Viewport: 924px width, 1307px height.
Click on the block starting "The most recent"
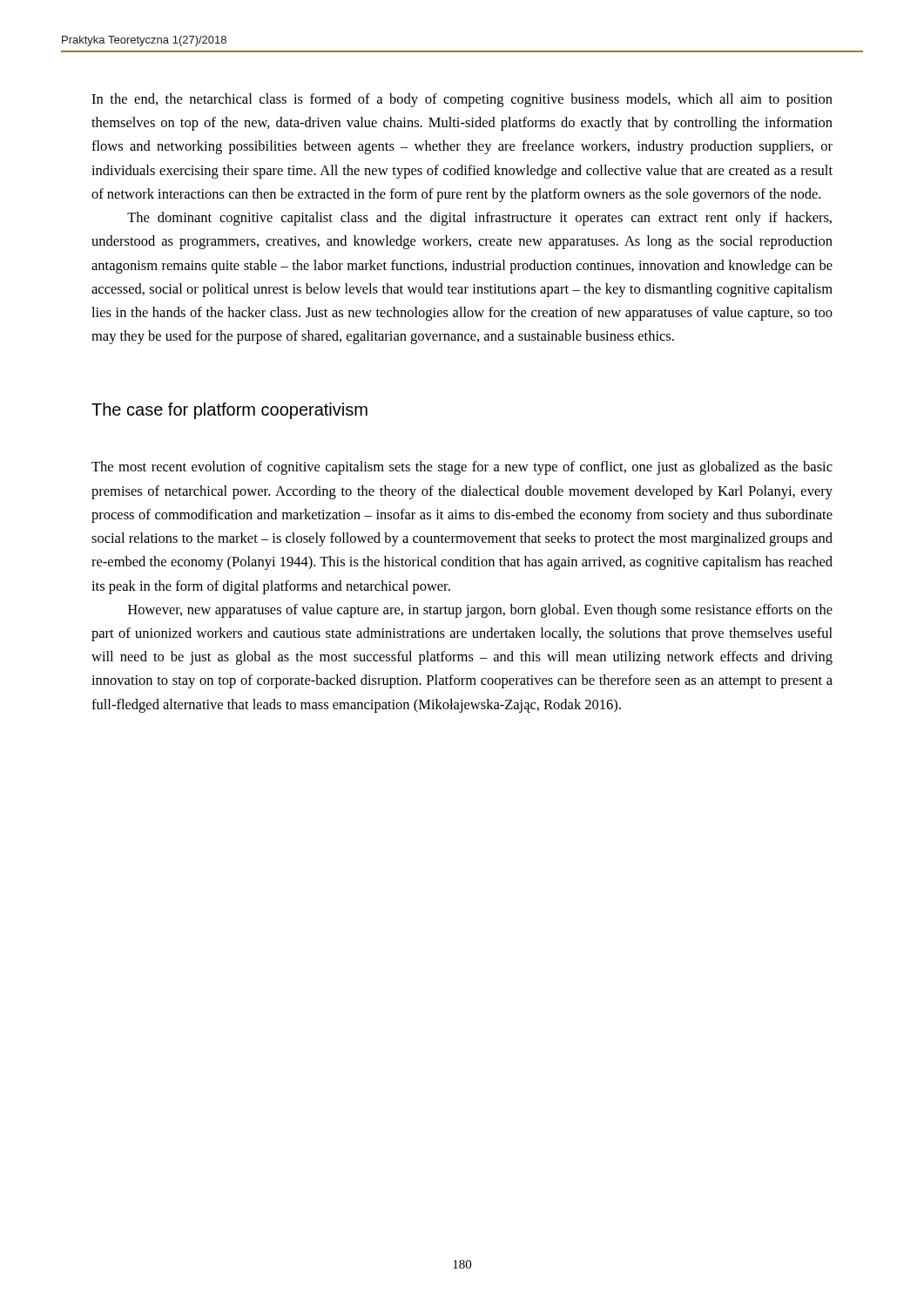click(462, 526)
